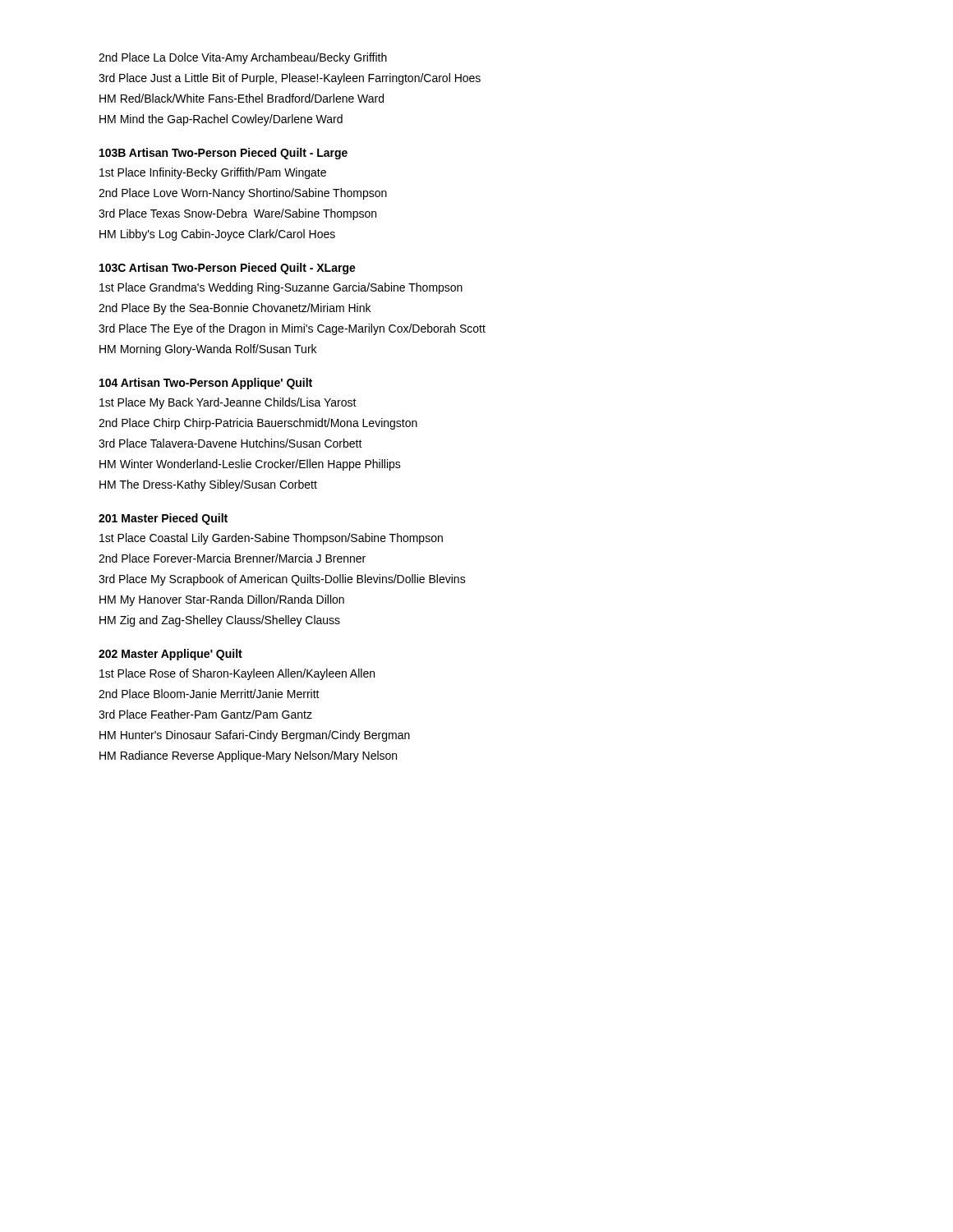
Task: Where does it say "2nd Place Chirp Chirp-Patricia Bauerschmidt/Mona Levingston"?
Action: 258,423
